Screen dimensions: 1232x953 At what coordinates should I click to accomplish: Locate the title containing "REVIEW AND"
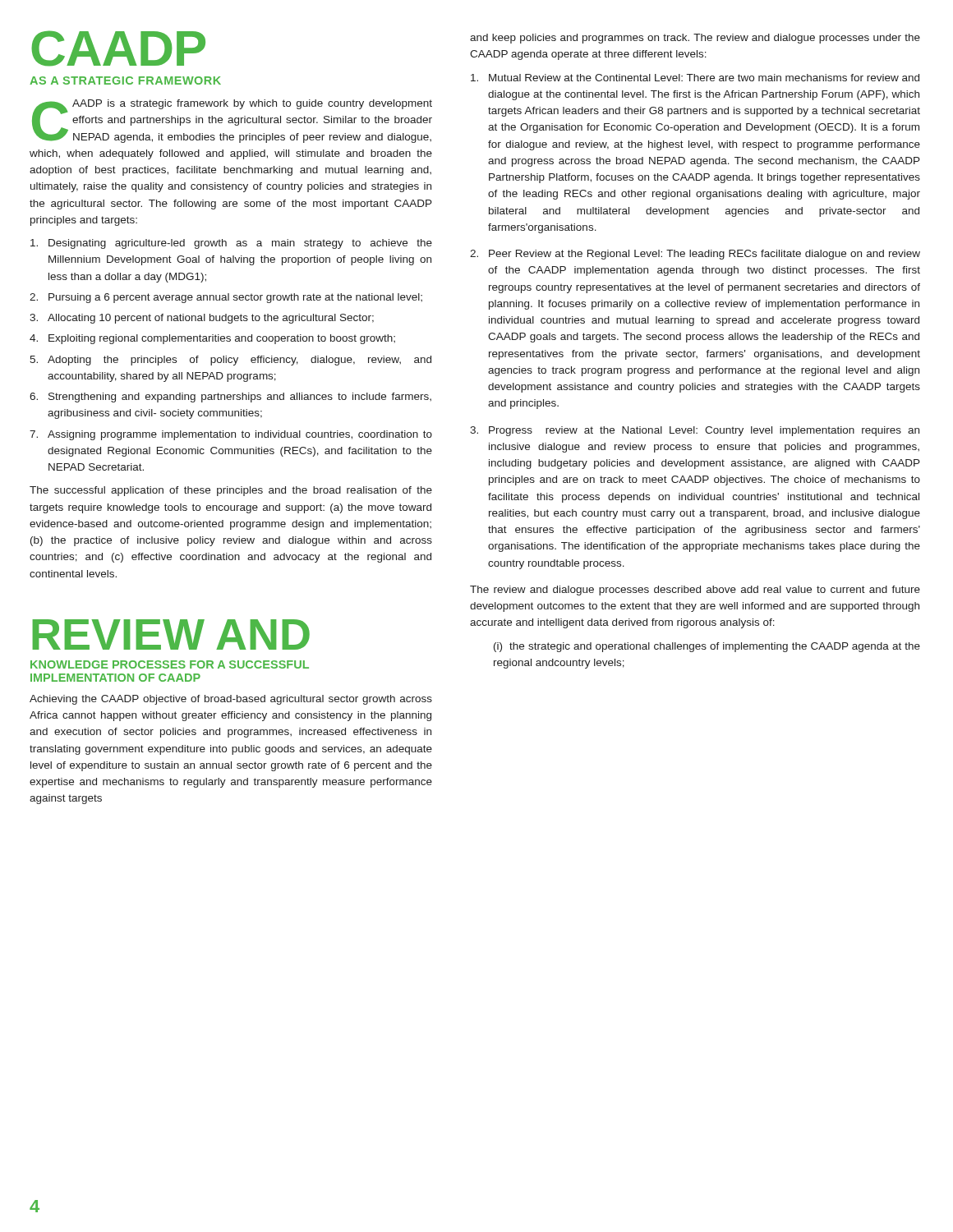[x=231, y=634]
